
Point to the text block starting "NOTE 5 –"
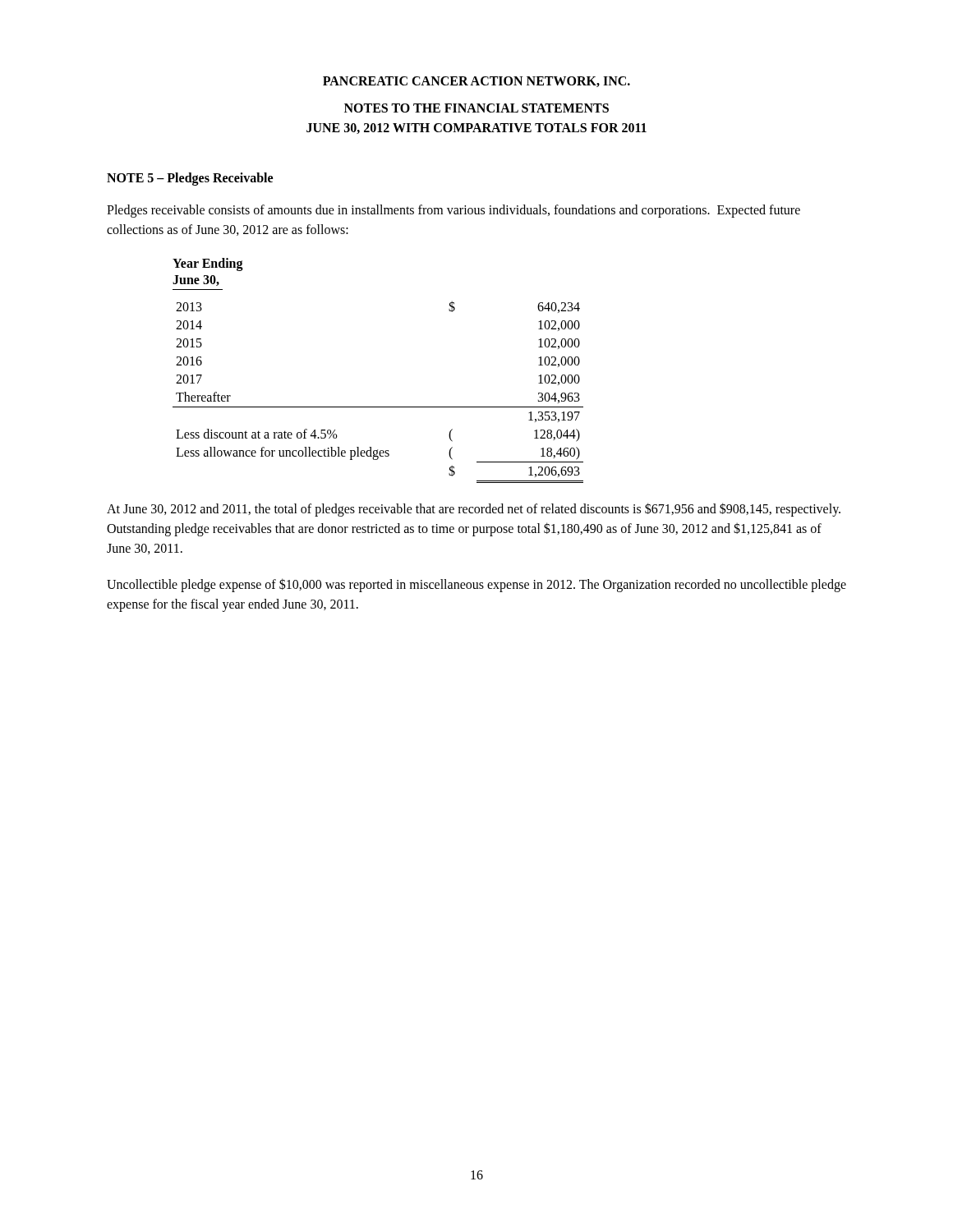[x=190, y=178]
